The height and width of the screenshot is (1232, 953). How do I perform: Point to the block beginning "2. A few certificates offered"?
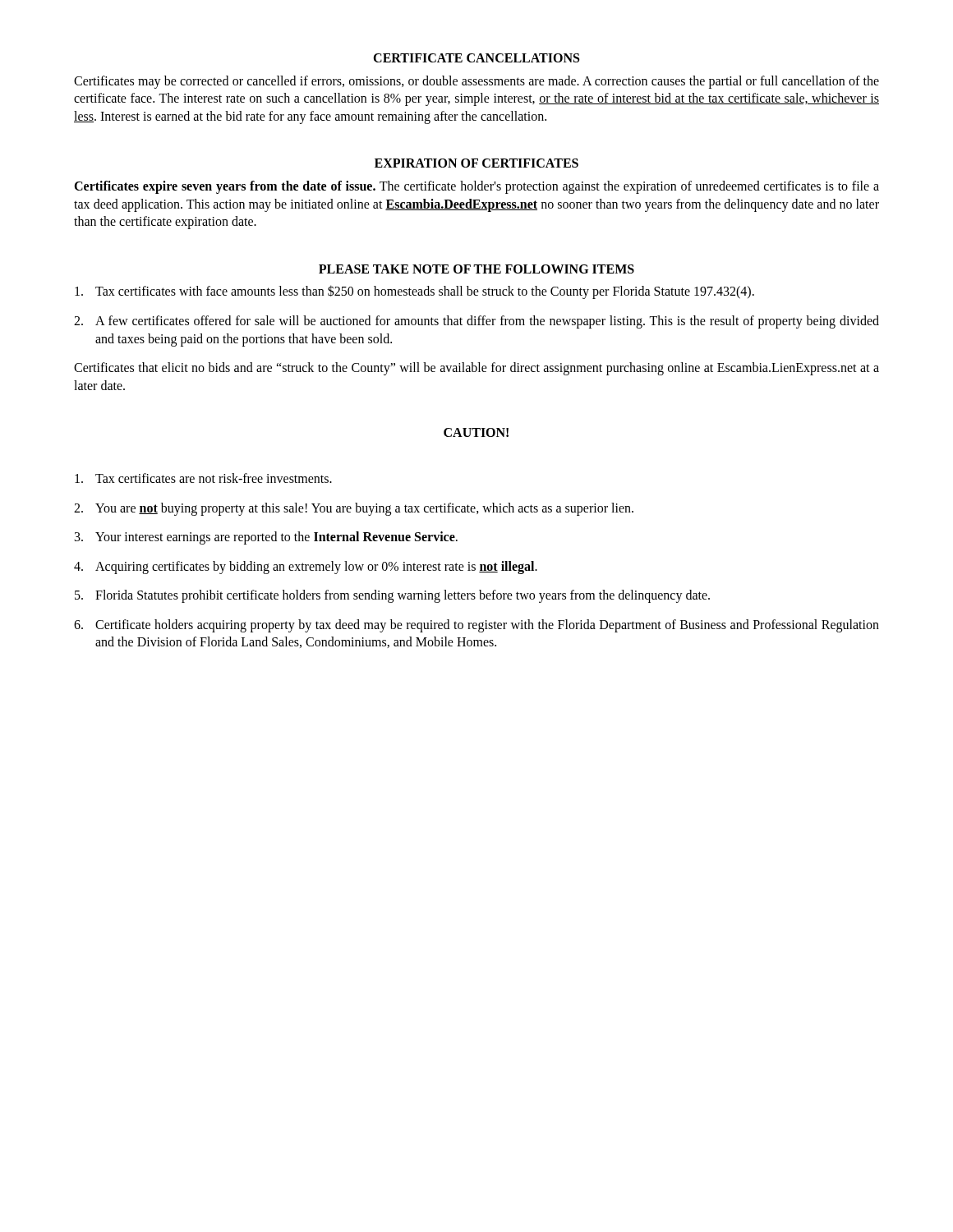(476, 330)
